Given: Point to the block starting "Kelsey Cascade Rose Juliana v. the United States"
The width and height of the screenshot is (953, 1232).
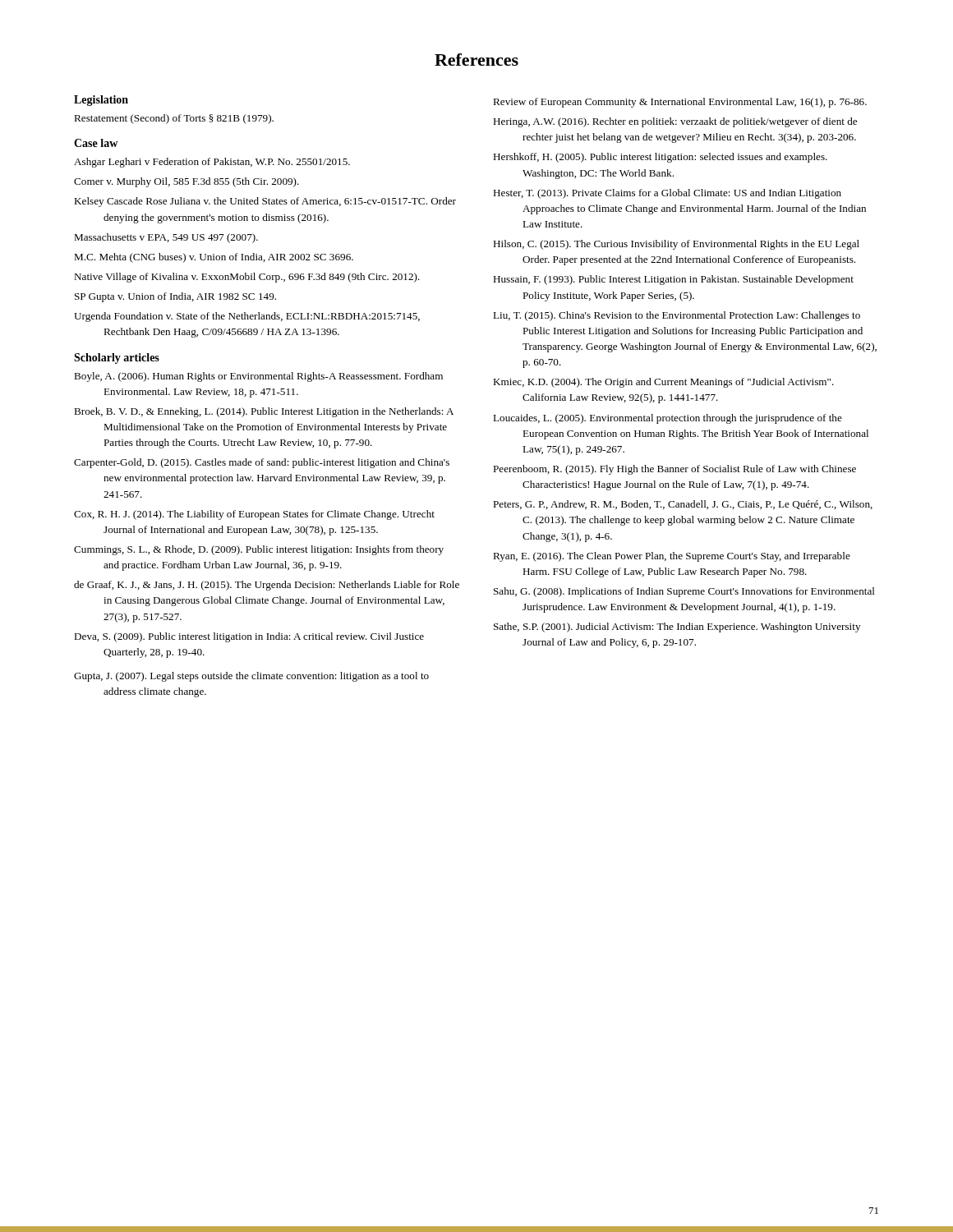Looking at the screenshot, I should point(265,209).
